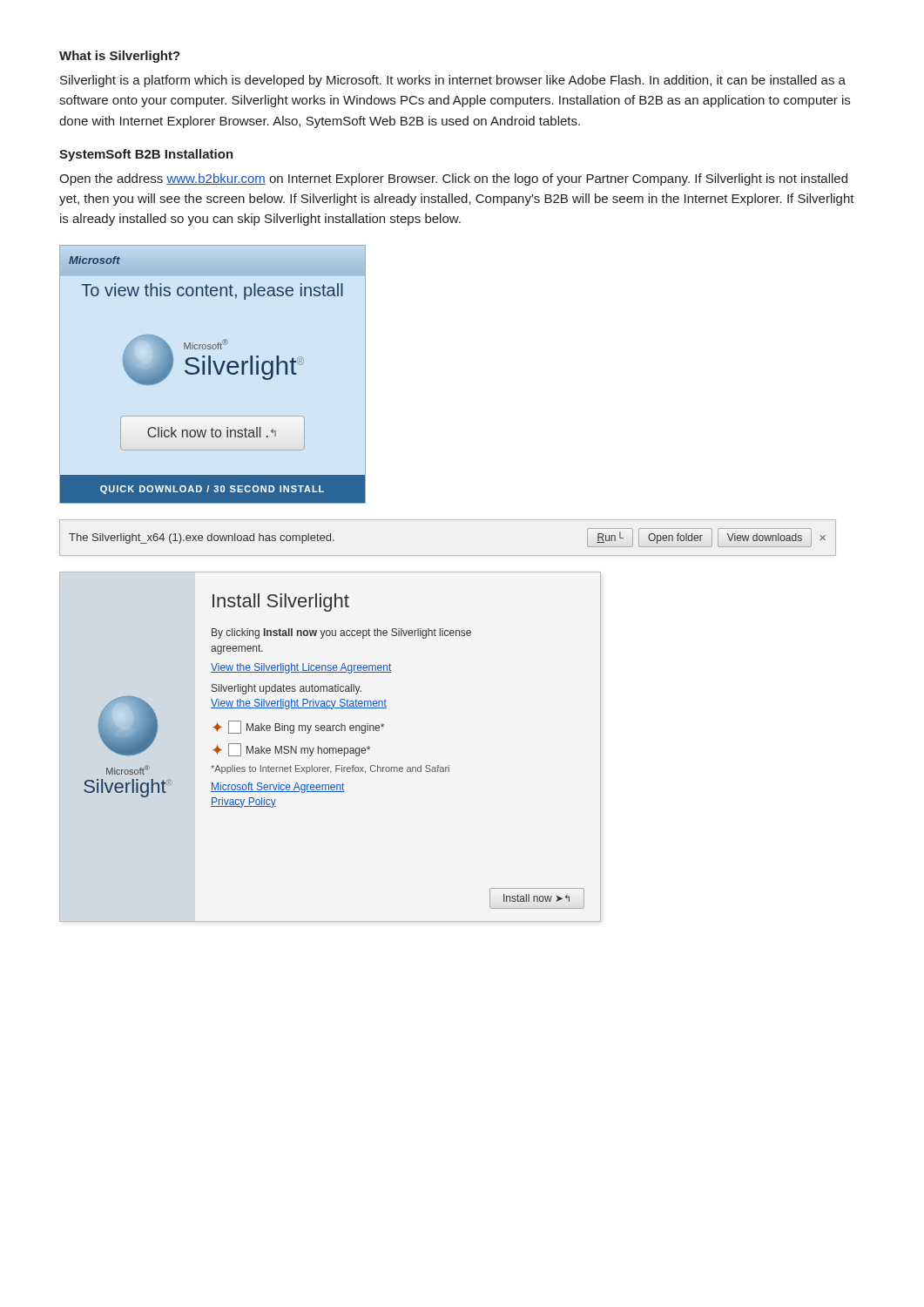Click on the block starting "Open the address www.b2bkur.com"
Screen dimensions: 1307x924
[457, 198]
